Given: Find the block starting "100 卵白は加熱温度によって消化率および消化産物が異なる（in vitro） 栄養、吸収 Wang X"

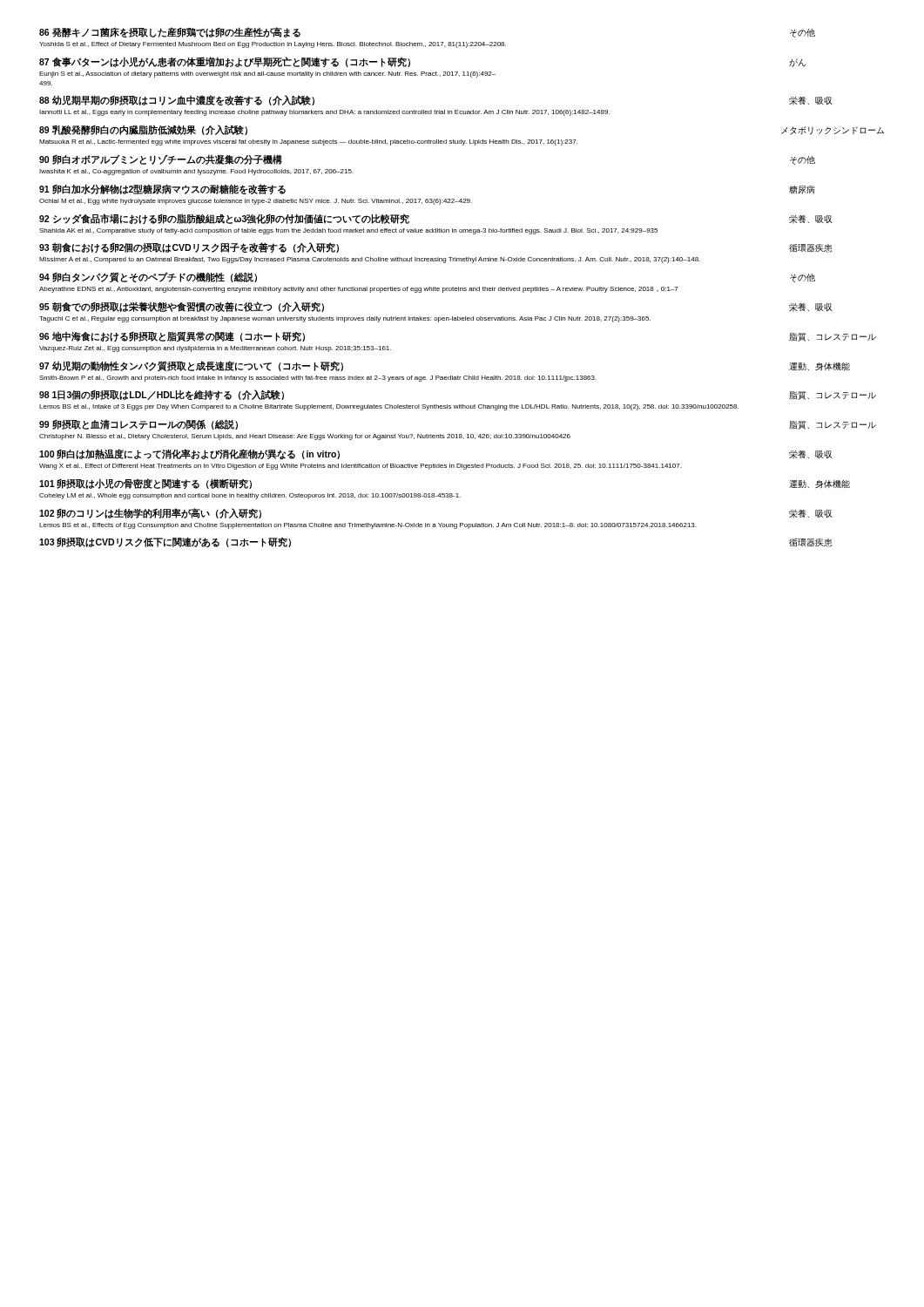Looking at the screenshot, I should pos(462,459).
